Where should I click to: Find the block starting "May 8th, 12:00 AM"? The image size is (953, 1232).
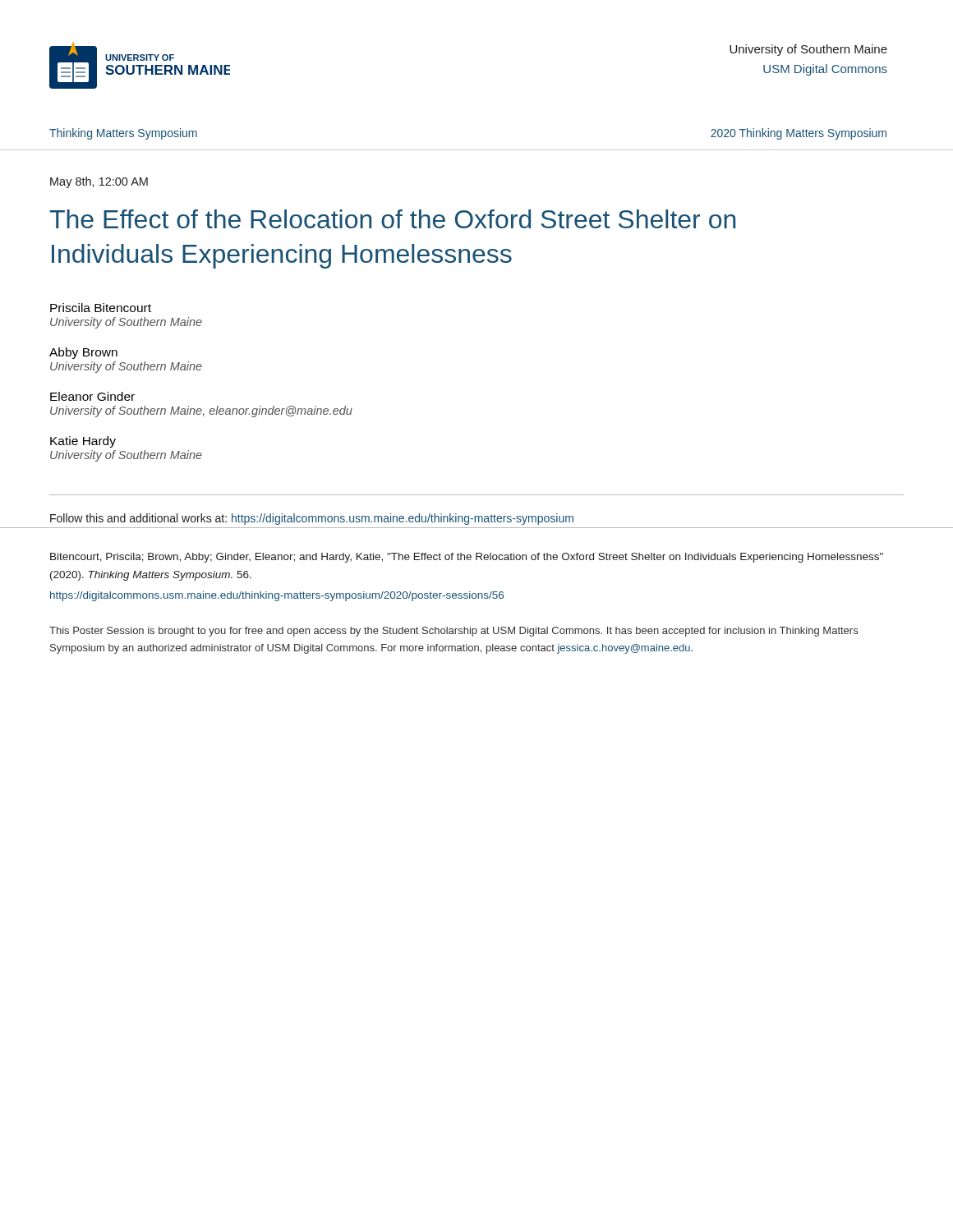point(99,182)
